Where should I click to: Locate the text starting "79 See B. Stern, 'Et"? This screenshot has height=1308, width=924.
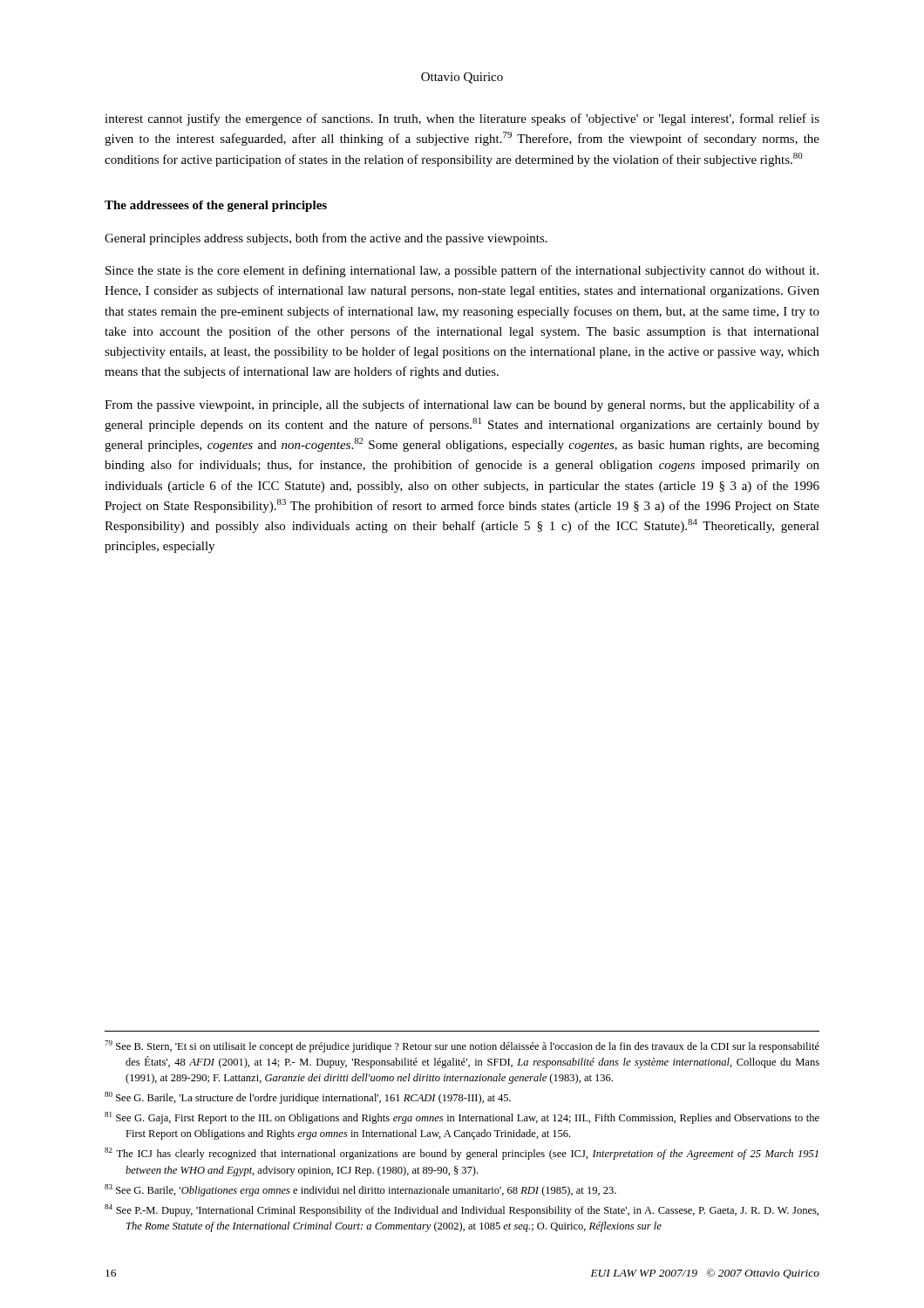pyautogui.click(x=462, y=1061)
